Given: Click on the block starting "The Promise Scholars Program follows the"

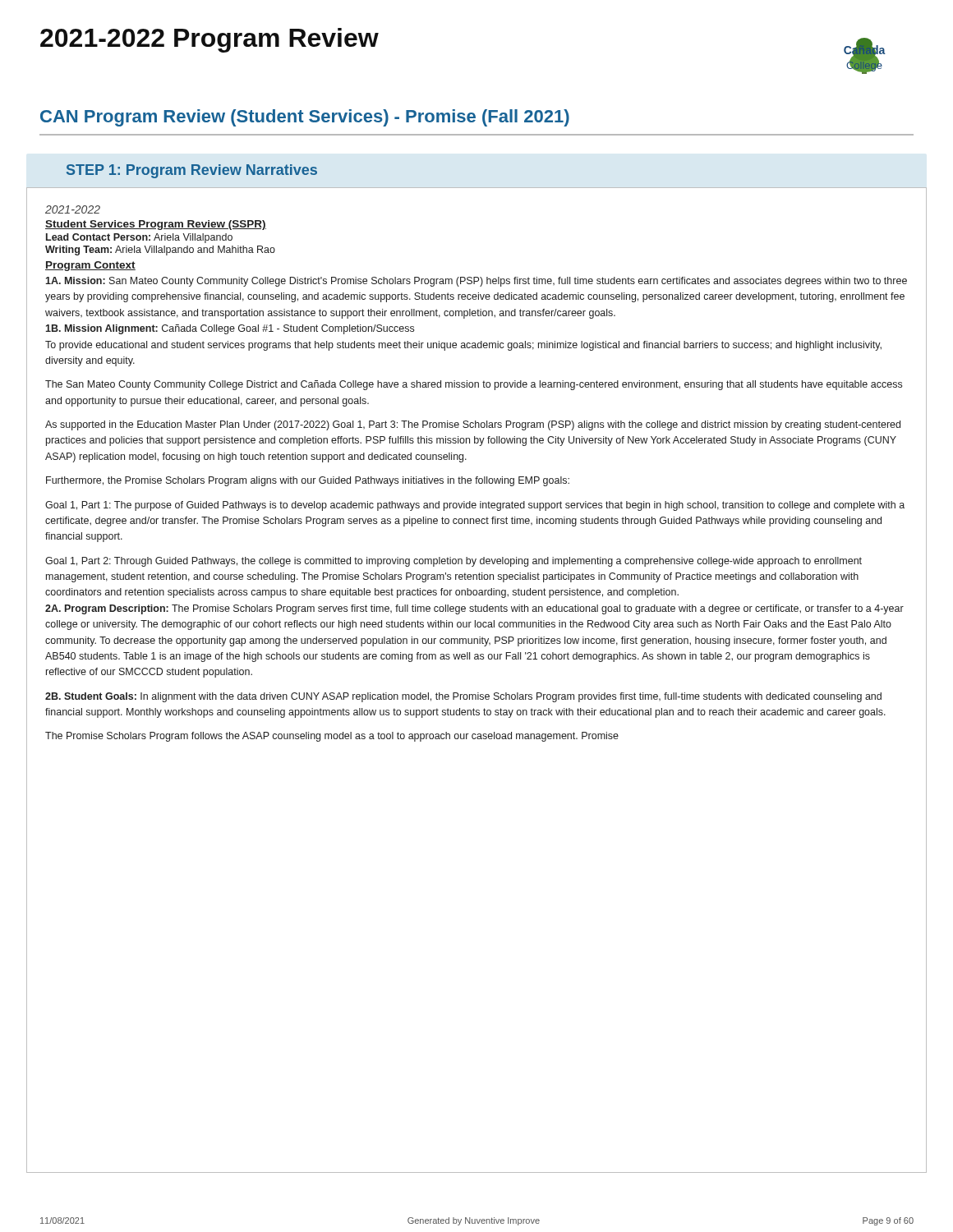Looking at the screenshot, I should (x=332, y=736).
